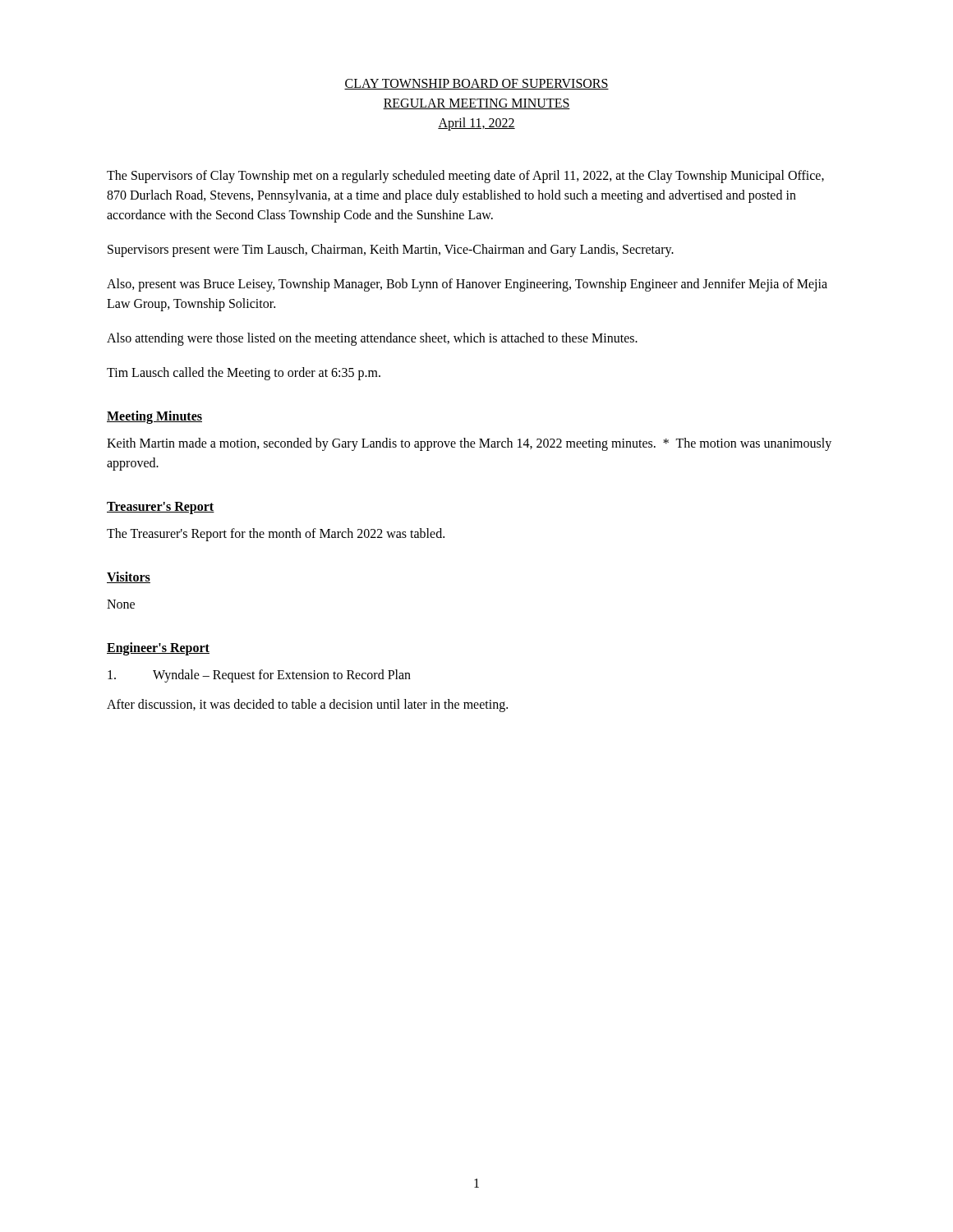Find the section header containing "Meeting Minutes"
The image size is (953, 1232).
pyautogui.click(x=154, y=416)
